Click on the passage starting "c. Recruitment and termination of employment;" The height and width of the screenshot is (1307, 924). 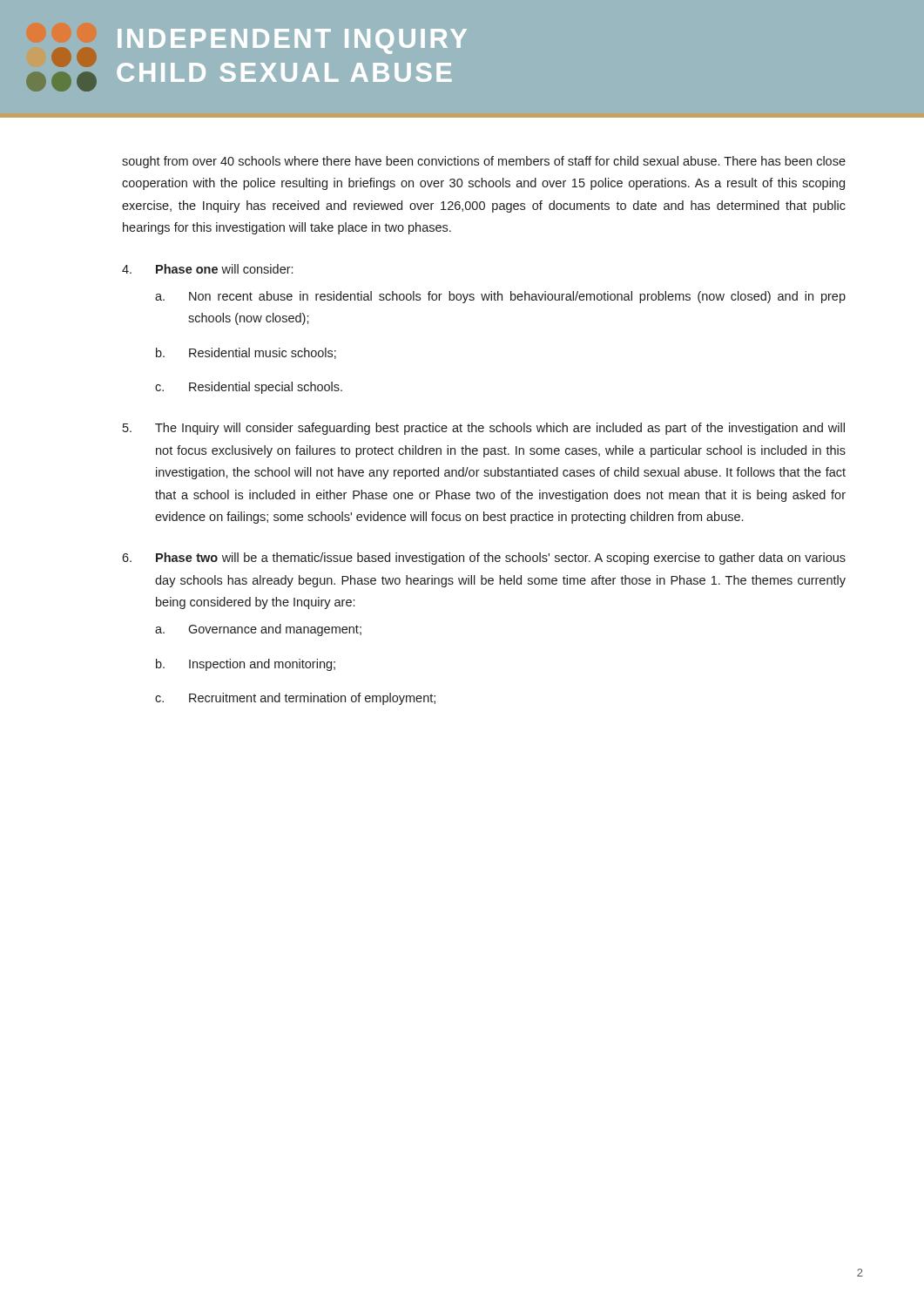pos(295,699)
